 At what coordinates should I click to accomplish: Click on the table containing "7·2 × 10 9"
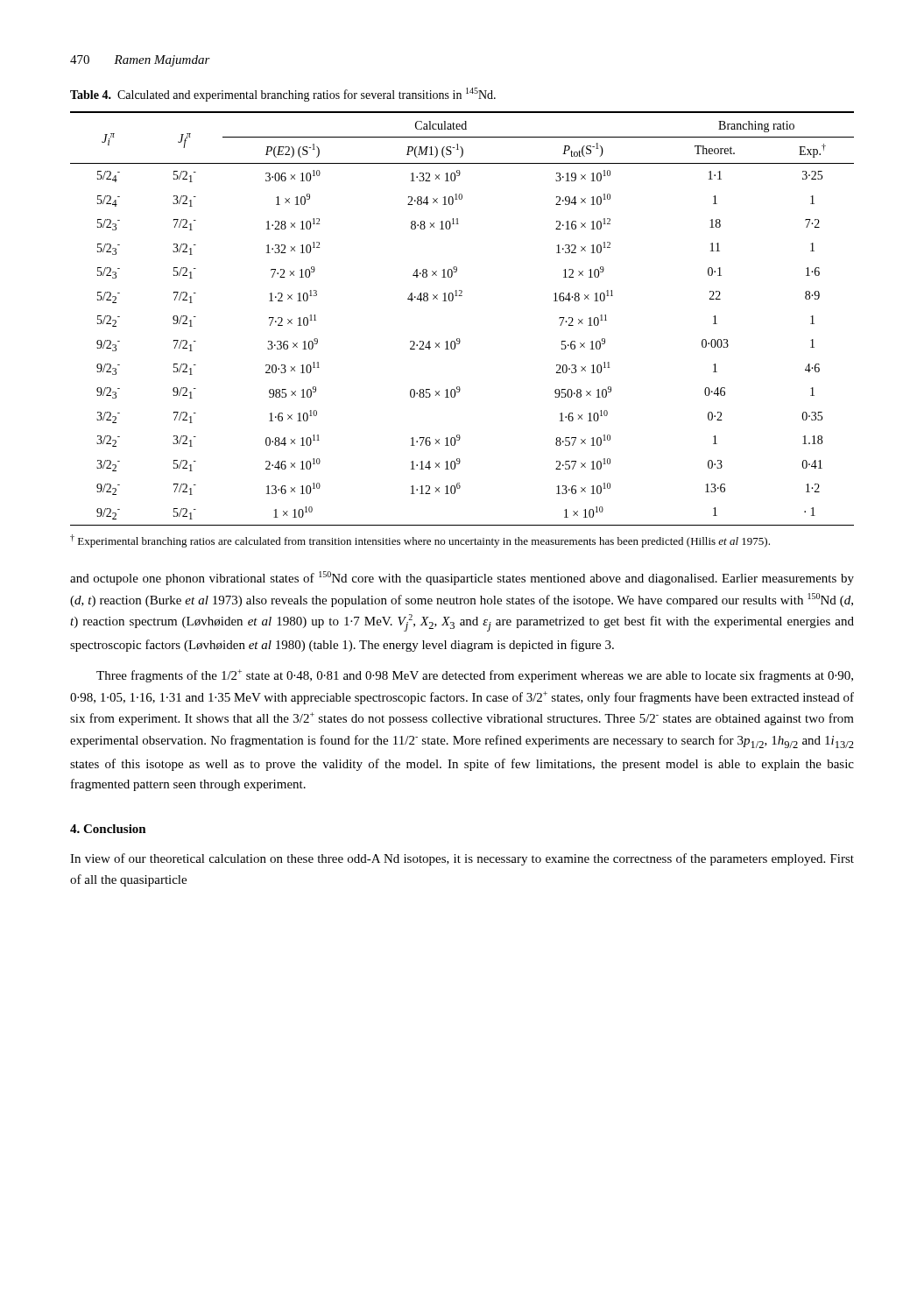tap(462, 318)
